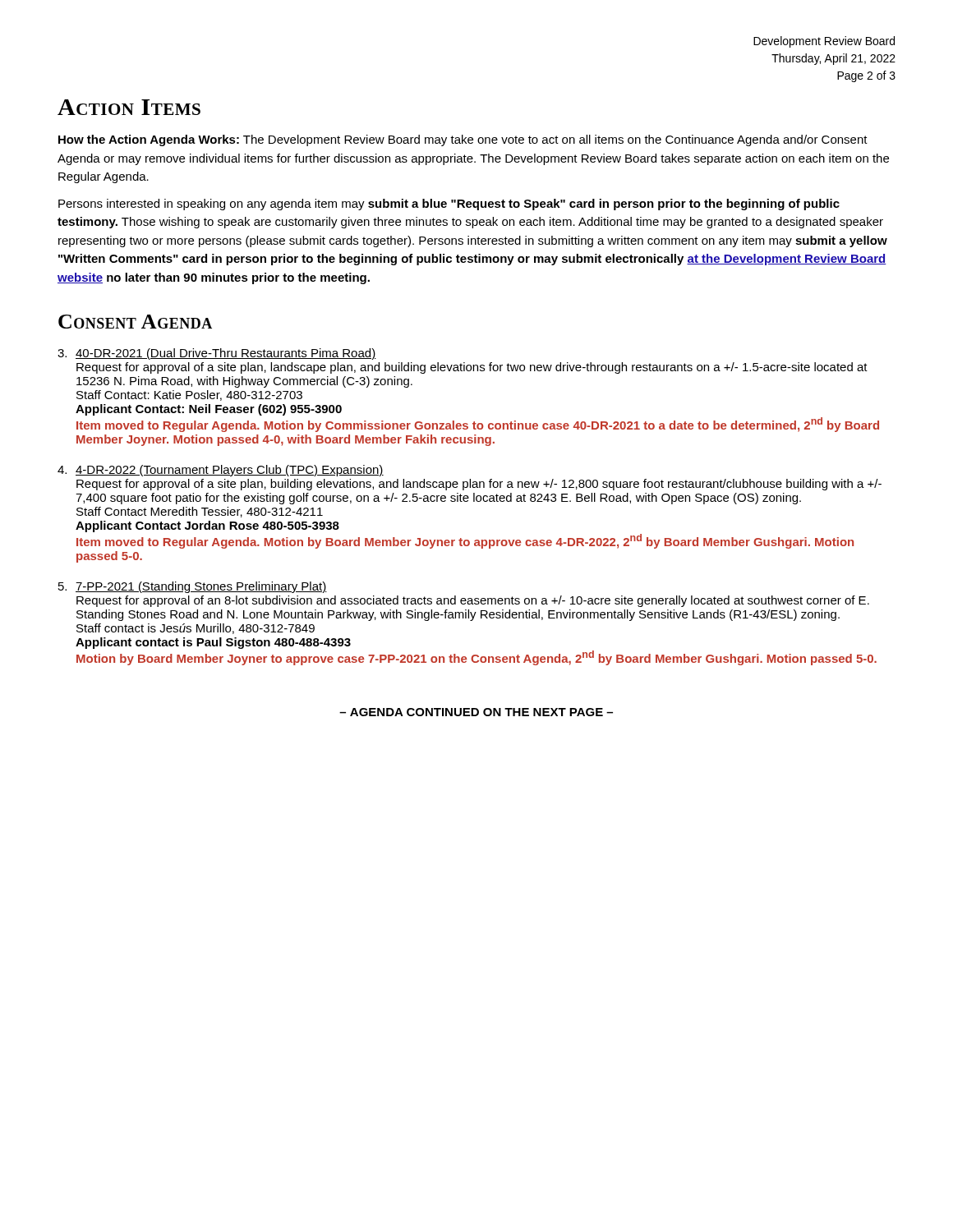953x1232 pixels.
Task: Click on the list item with the text "5. 7-PP-2021 (Standing Stones Preliminary Plat)"
Action: [475, 622]
